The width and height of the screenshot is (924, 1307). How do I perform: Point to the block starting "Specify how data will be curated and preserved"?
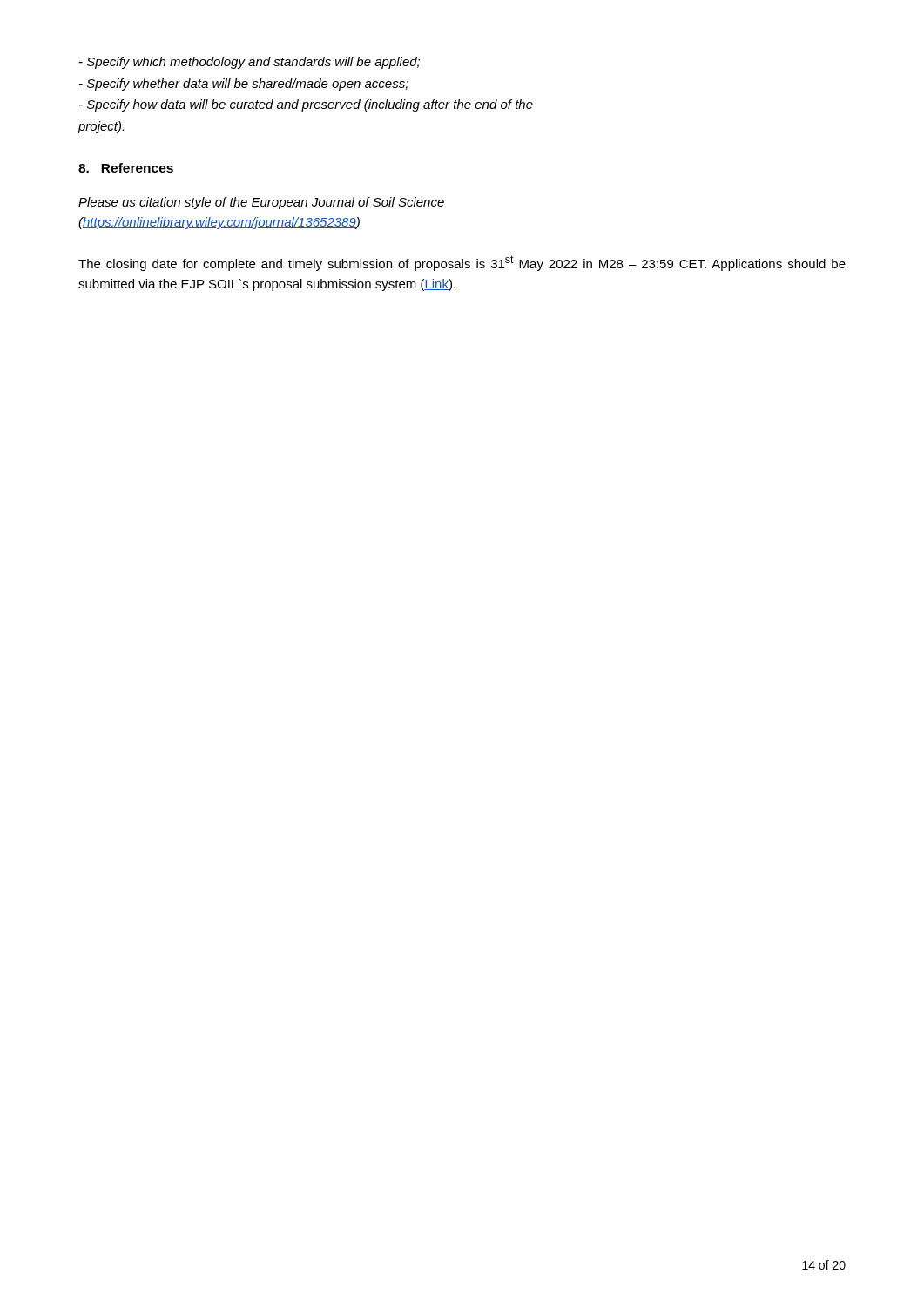click(306, 104)
